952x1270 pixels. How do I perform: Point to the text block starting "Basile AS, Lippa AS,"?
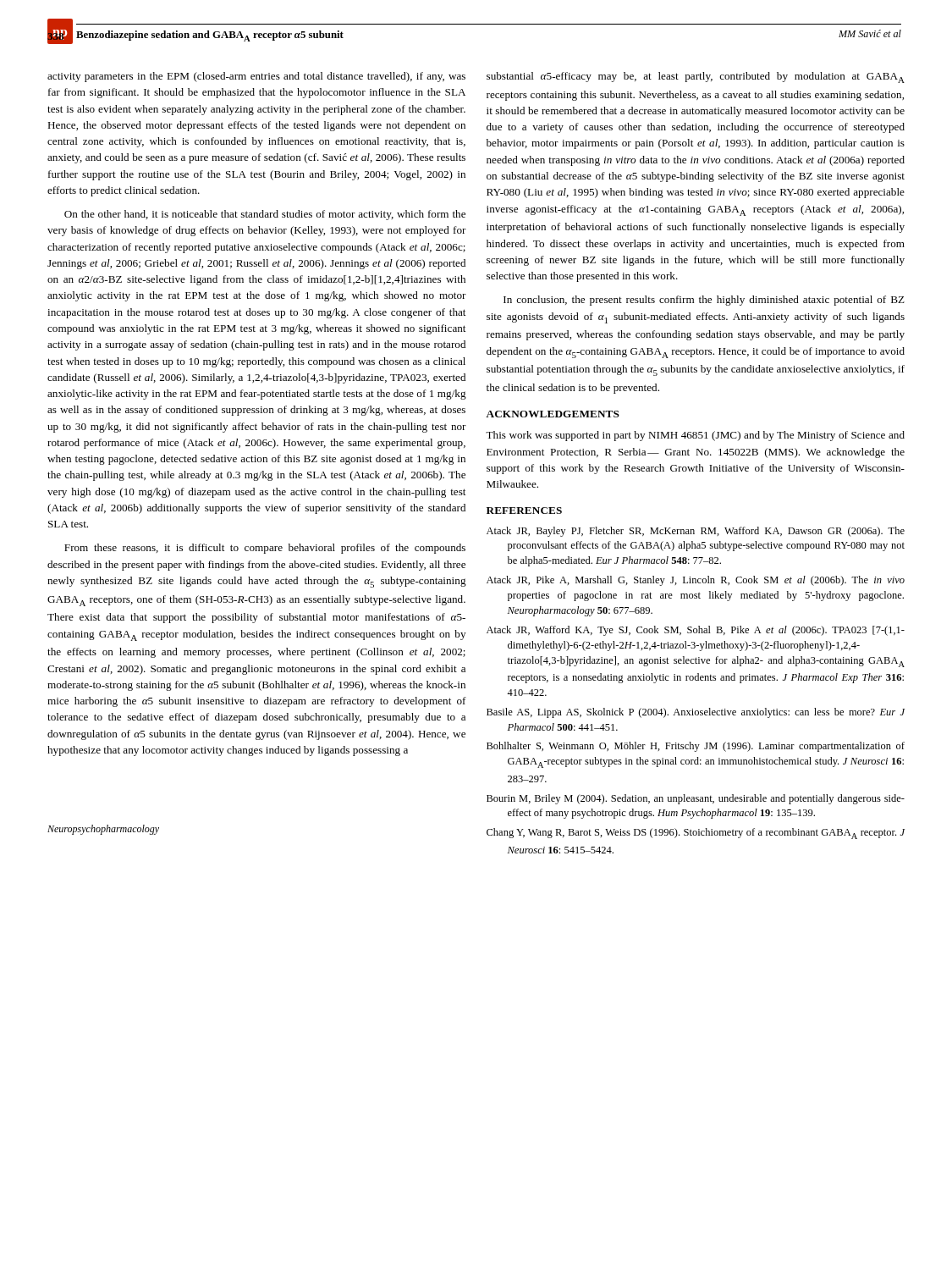(x=695, y=719)
